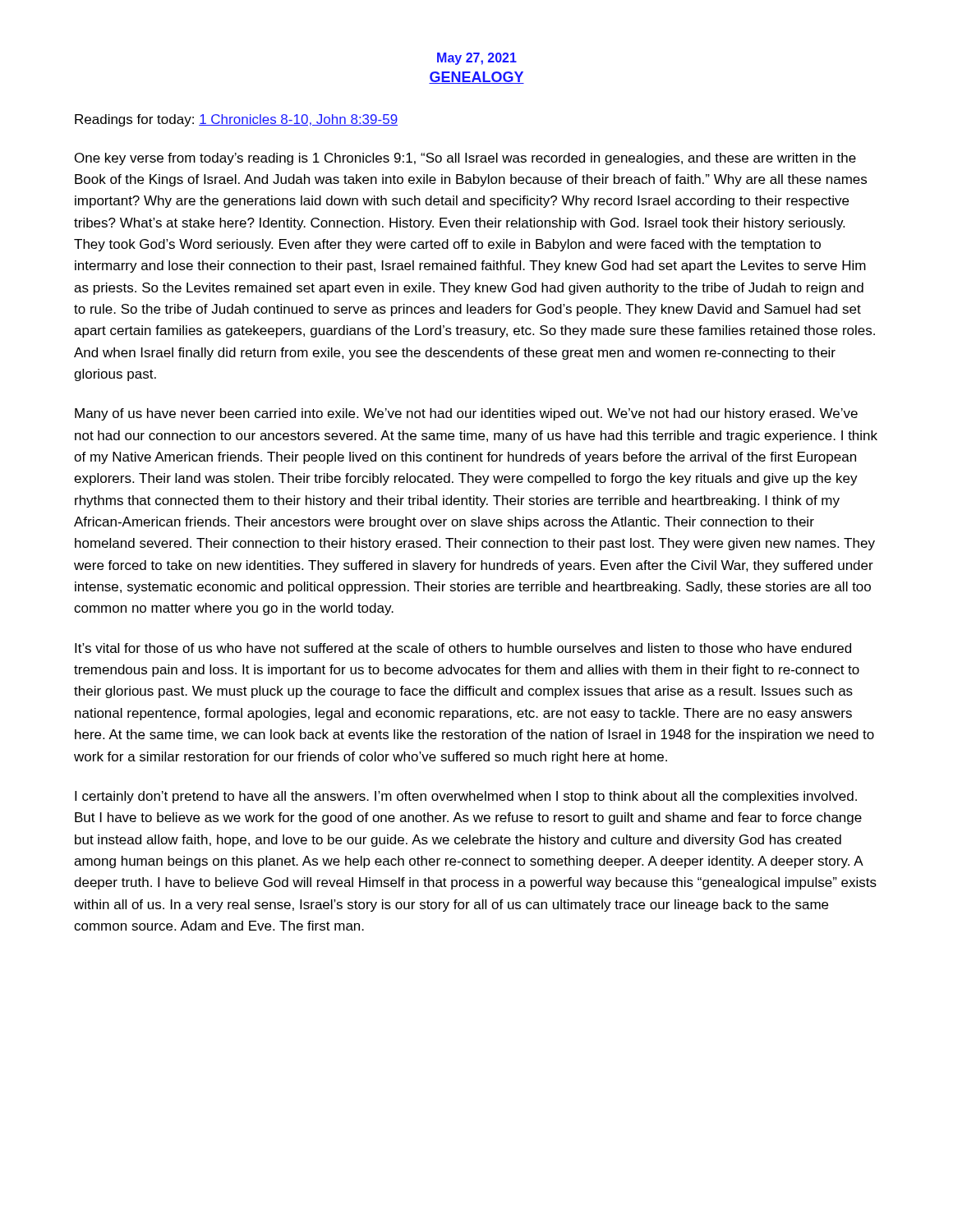The width and height of the screenshot is (953, 1232).
Task: Locate the text block containing "It’s vital for those of"
Action: click(474, 702)
